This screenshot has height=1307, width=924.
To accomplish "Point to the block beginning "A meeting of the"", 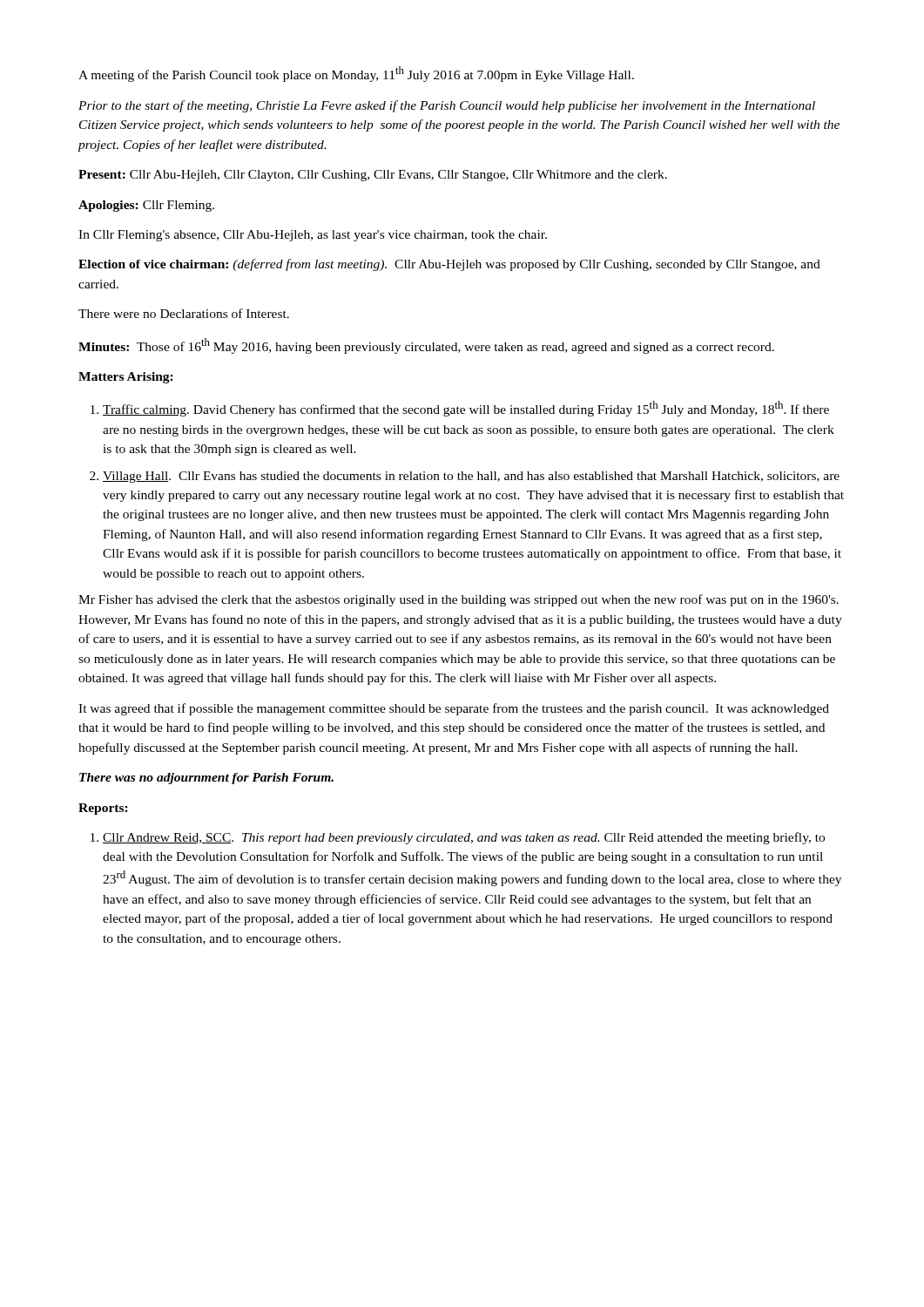I will [x=462, y=74].
